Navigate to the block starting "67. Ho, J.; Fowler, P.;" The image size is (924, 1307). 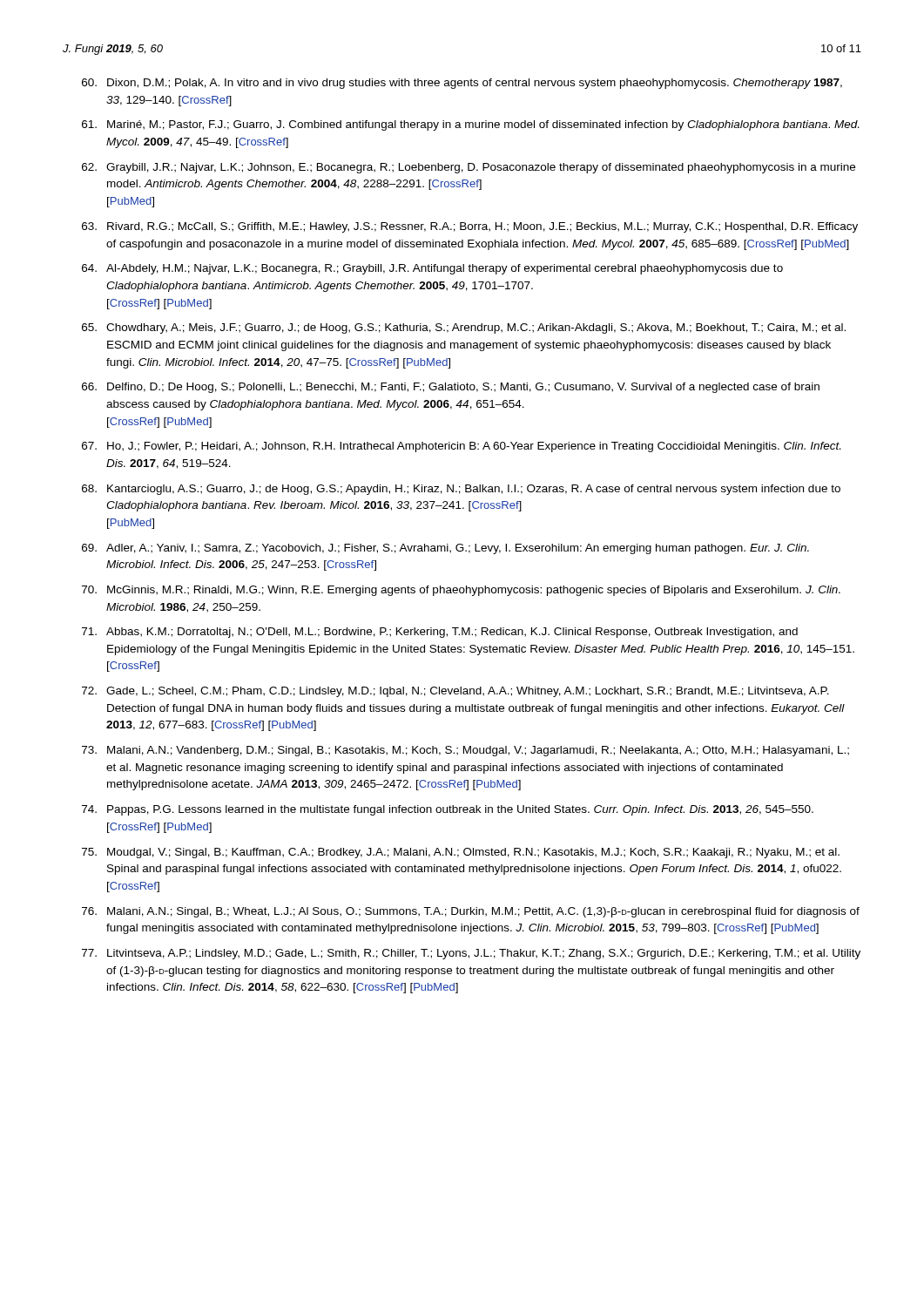tap(462, 455)
